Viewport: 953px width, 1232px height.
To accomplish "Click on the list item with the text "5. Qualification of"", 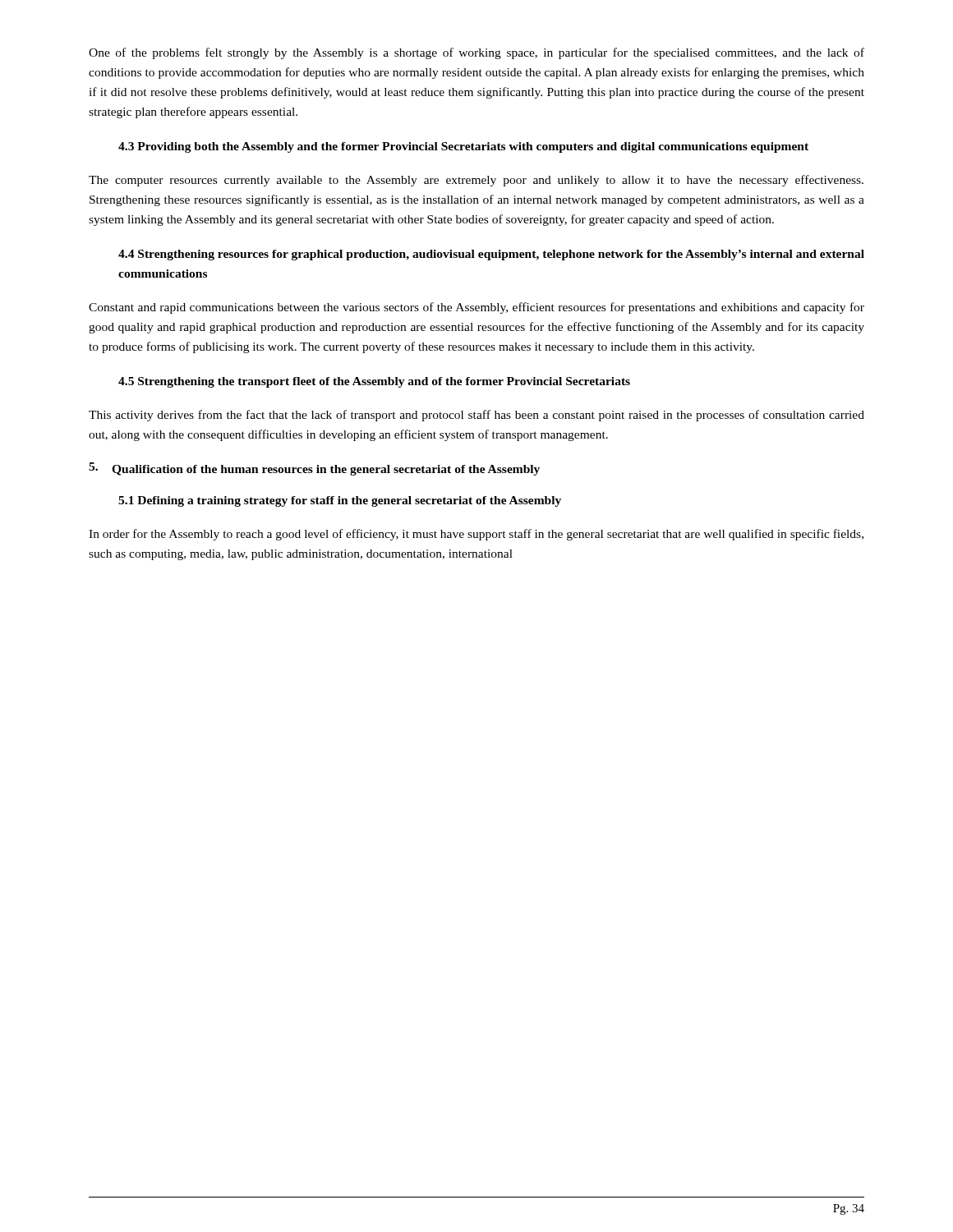I will pyautogui.click(x=476, y=469).
